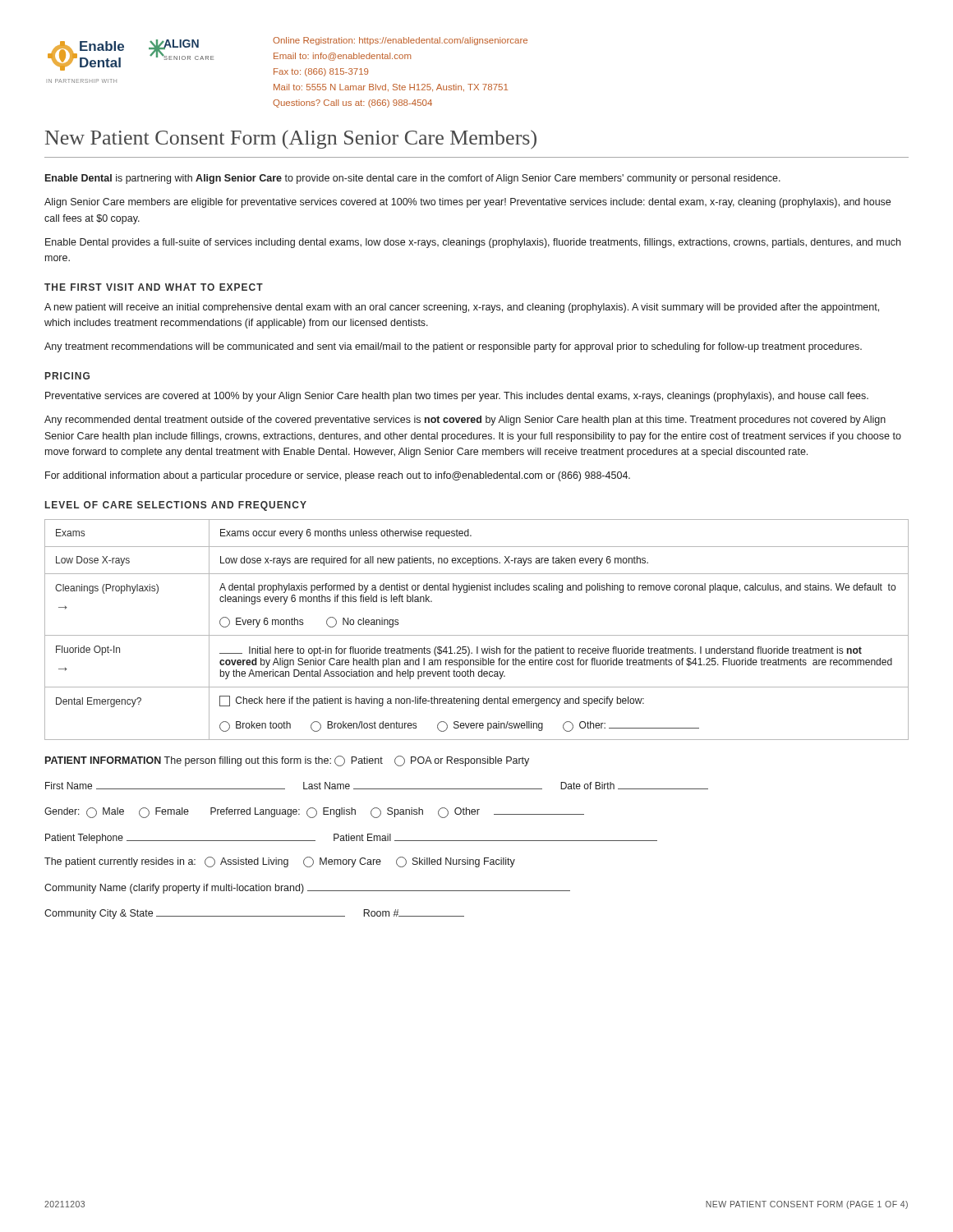
Task: Locate the text block containing "Enable Dental is partnering with Align Senior Care"
Action: (x=413, y=178)
